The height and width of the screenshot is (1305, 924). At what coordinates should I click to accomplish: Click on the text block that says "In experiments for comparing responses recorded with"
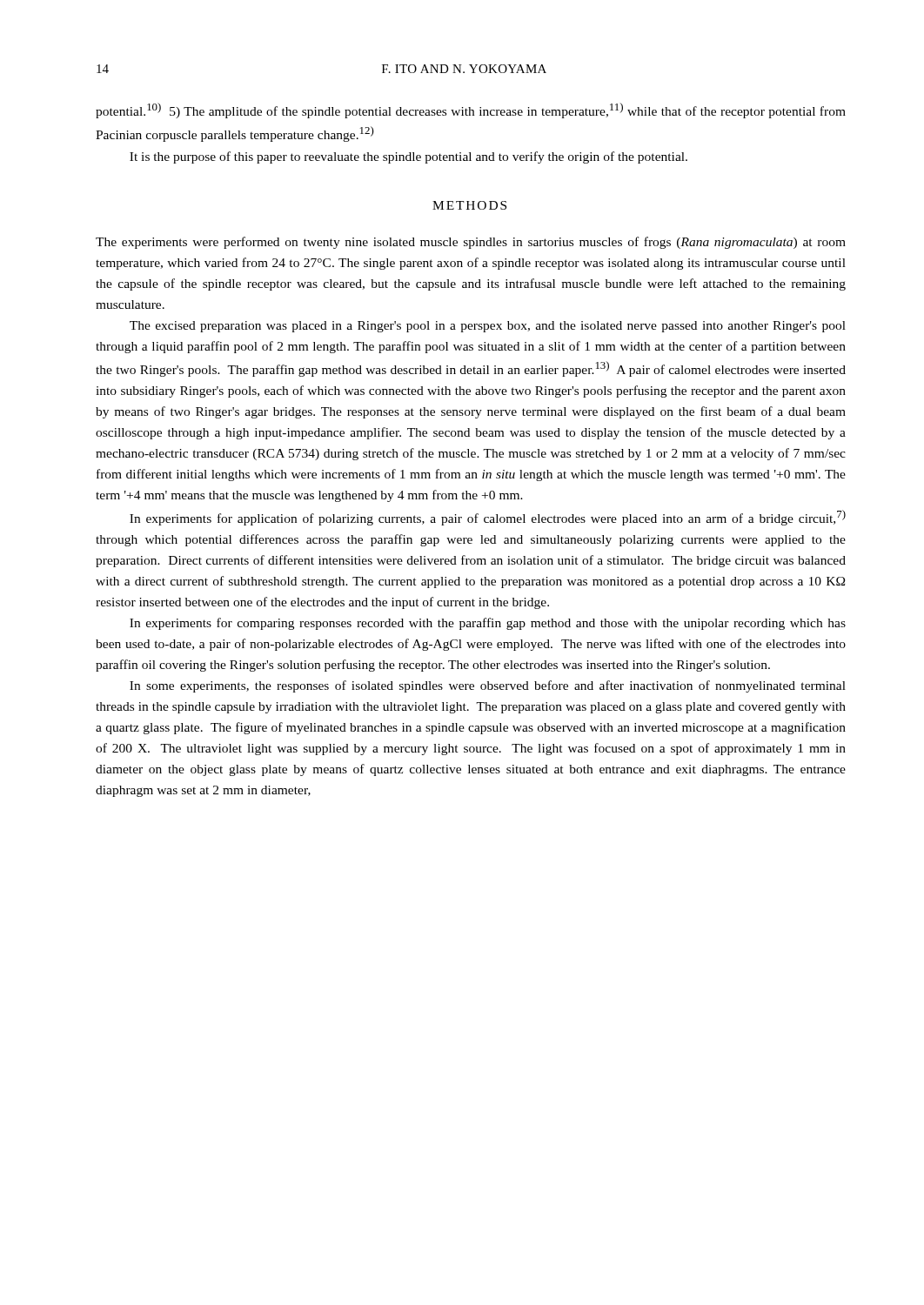(471, 644)
